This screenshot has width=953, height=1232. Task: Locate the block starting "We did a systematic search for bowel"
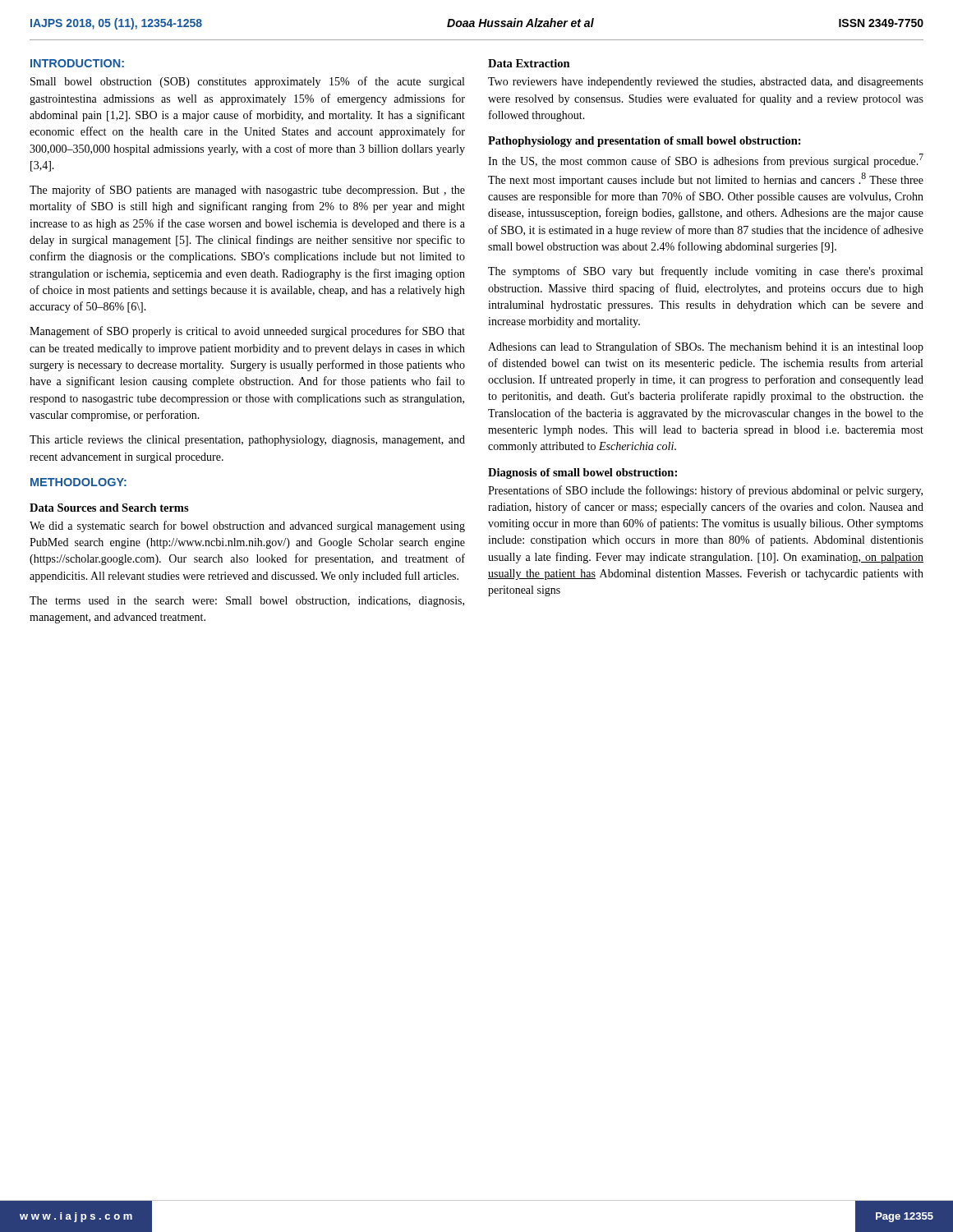[x=247, y=552]
